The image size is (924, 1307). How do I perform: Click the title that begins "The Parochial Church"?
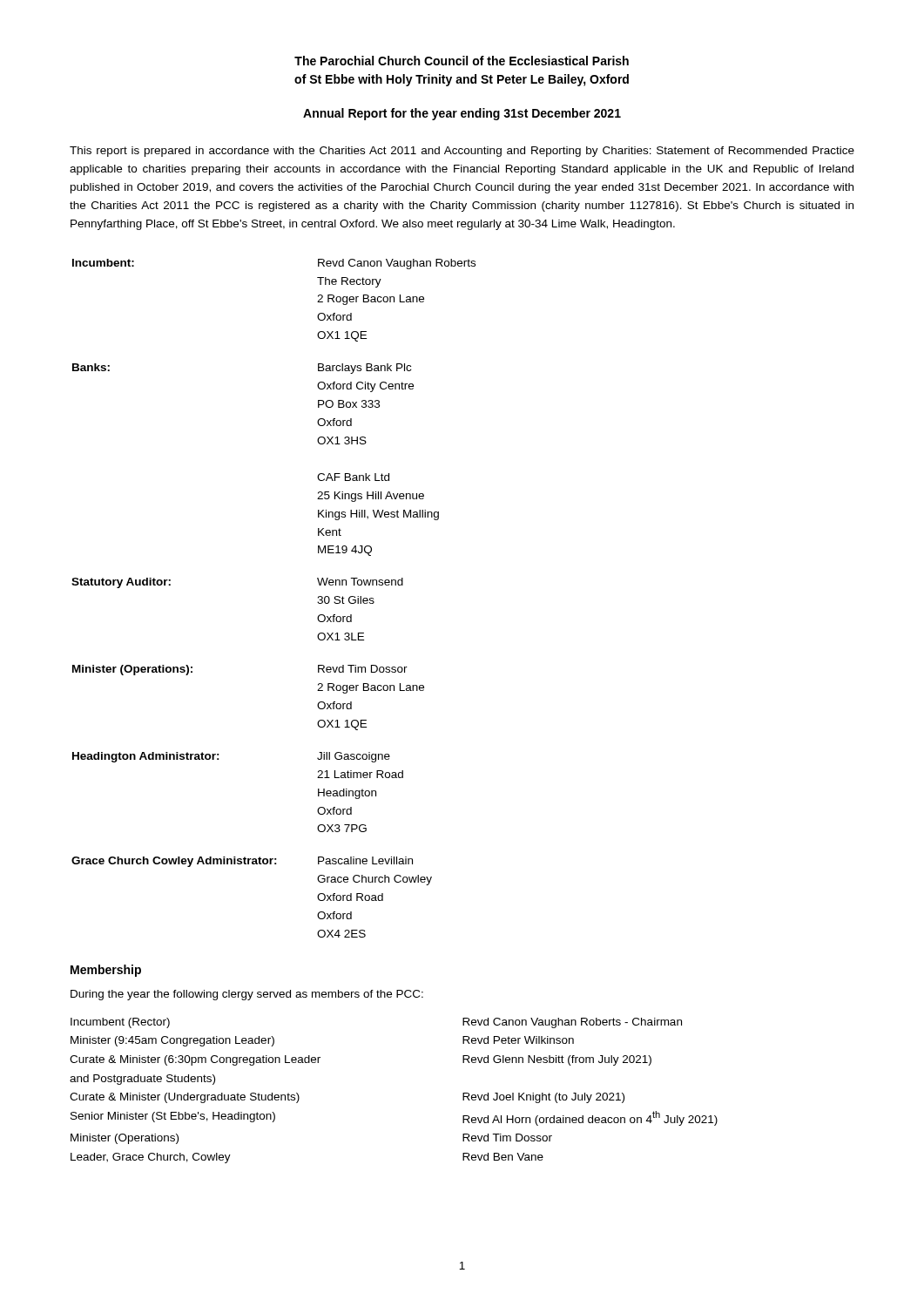462,71
